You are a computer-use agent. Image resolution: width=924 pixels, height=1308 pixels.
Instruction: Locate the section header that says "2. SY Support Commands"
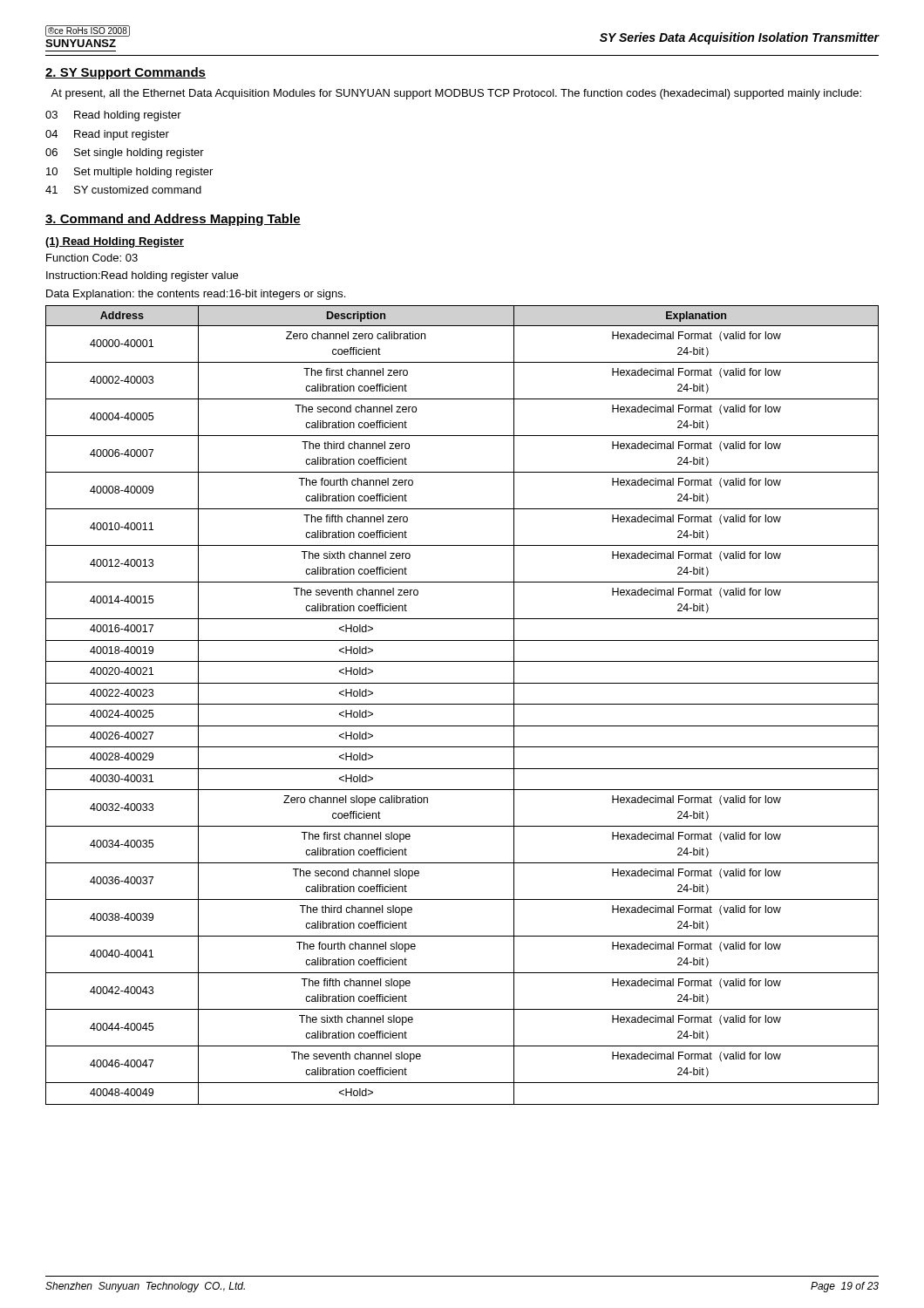click(x=126, y=72)
